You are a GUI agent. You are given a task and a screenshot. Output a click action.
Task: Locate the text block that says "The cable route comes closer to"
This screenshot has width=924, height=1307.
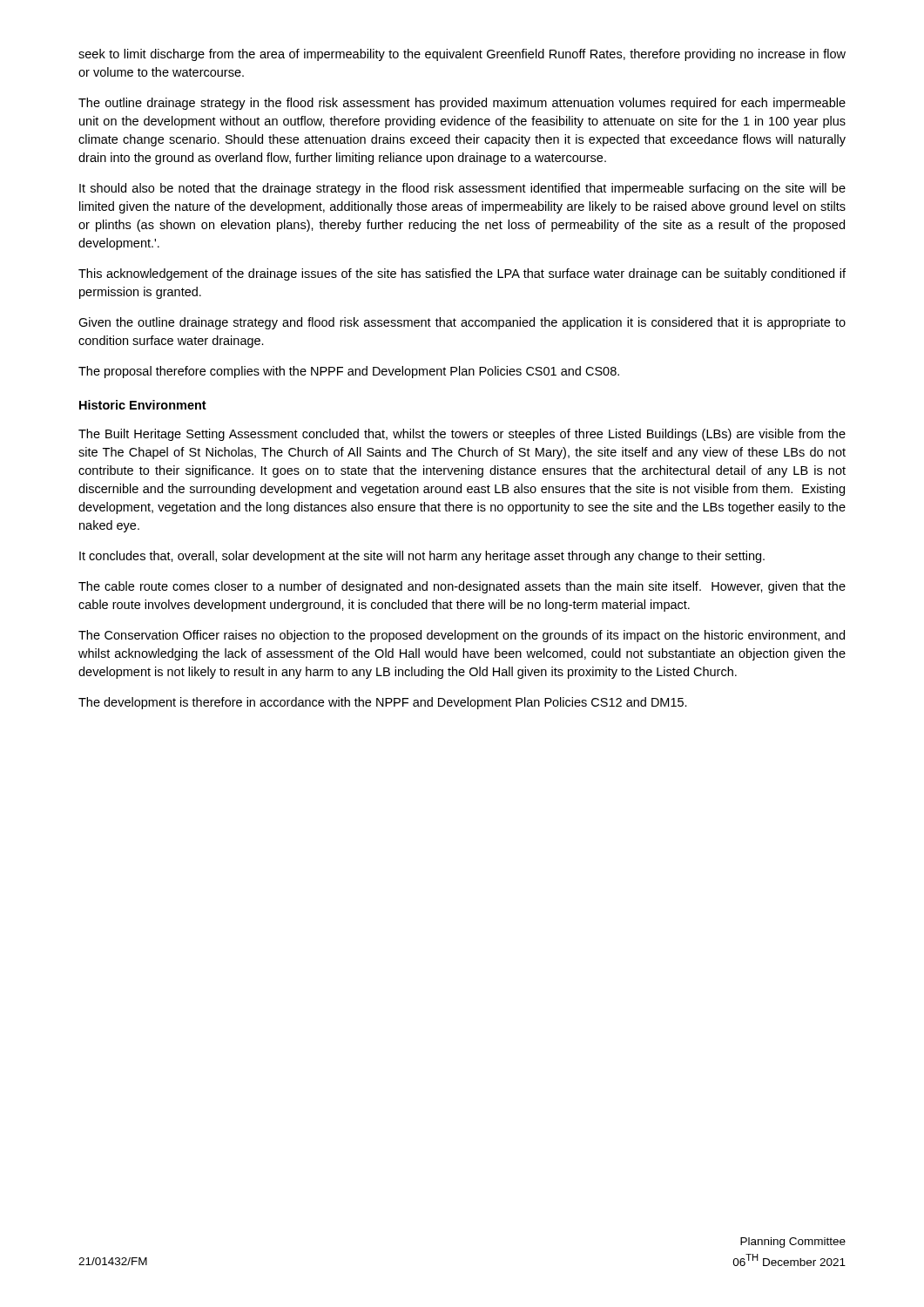tap(462, 596)
